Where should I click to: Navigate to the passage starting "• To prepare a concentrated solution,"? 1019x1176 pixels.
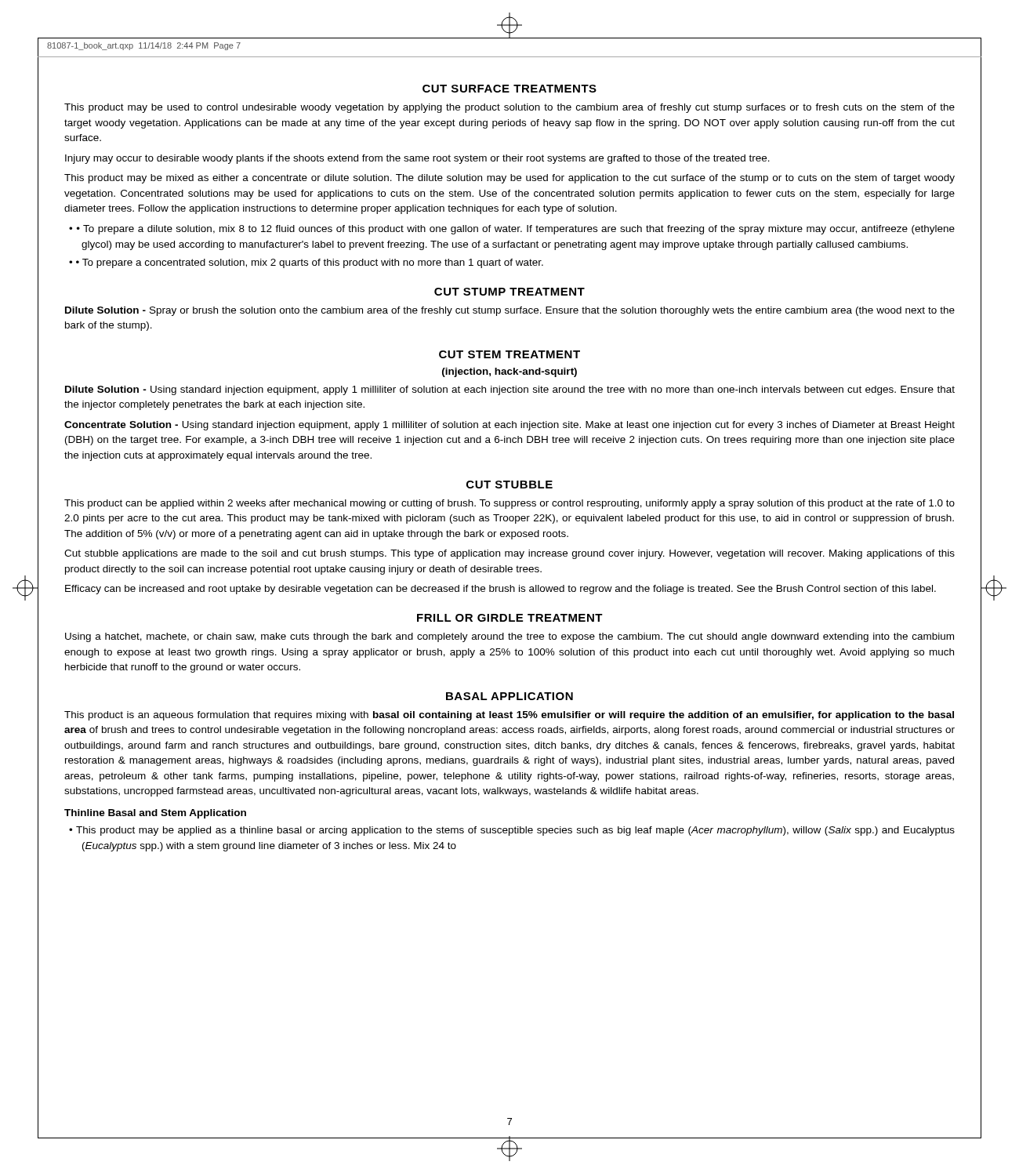coord(310,262)
